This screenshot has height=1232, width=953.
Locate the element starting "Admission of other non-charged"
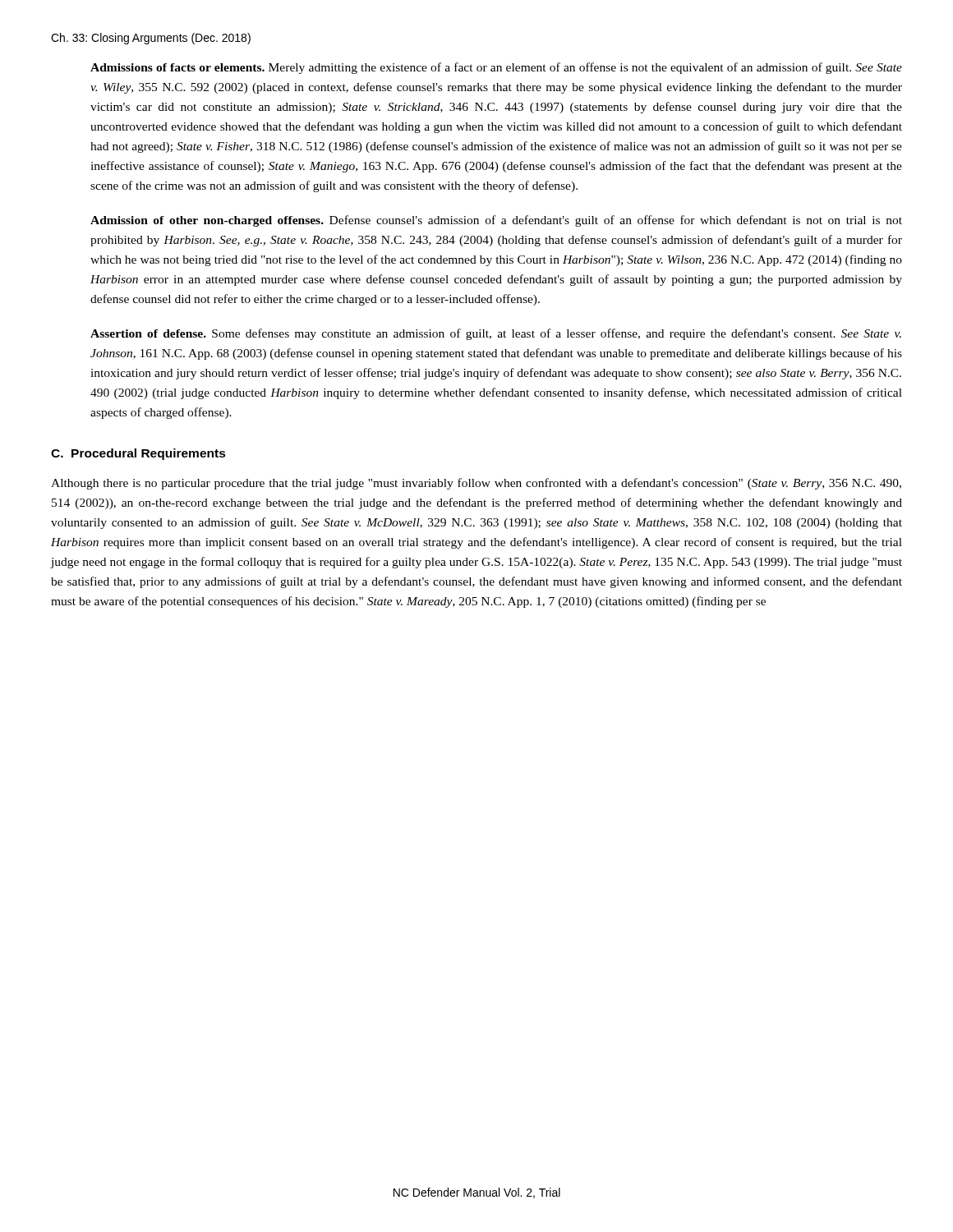pyautogui.click(x=496, y=260)
